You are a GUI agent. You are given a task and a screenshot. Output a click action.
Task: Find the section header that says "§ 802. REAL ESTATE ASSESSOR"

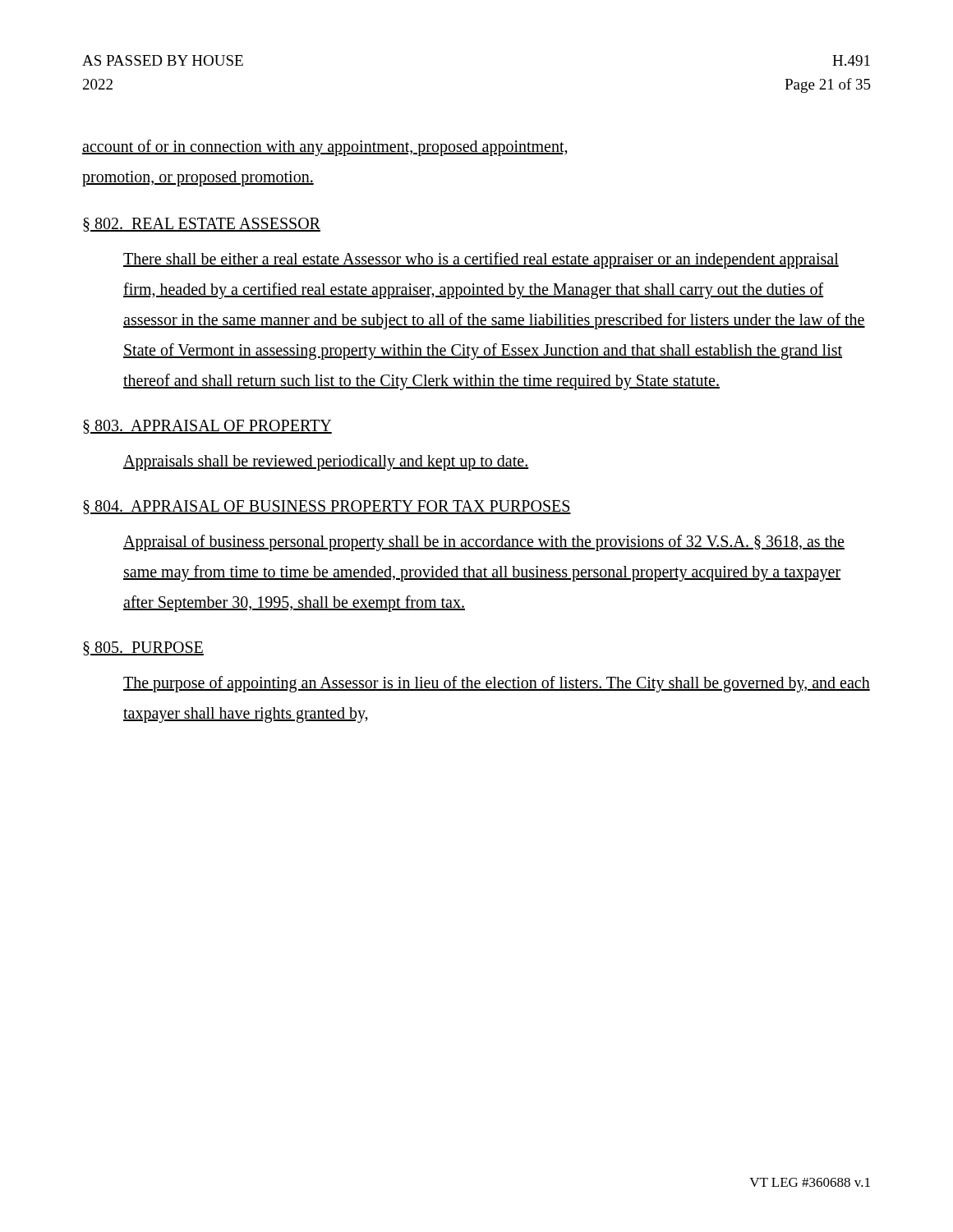[201, 223]
